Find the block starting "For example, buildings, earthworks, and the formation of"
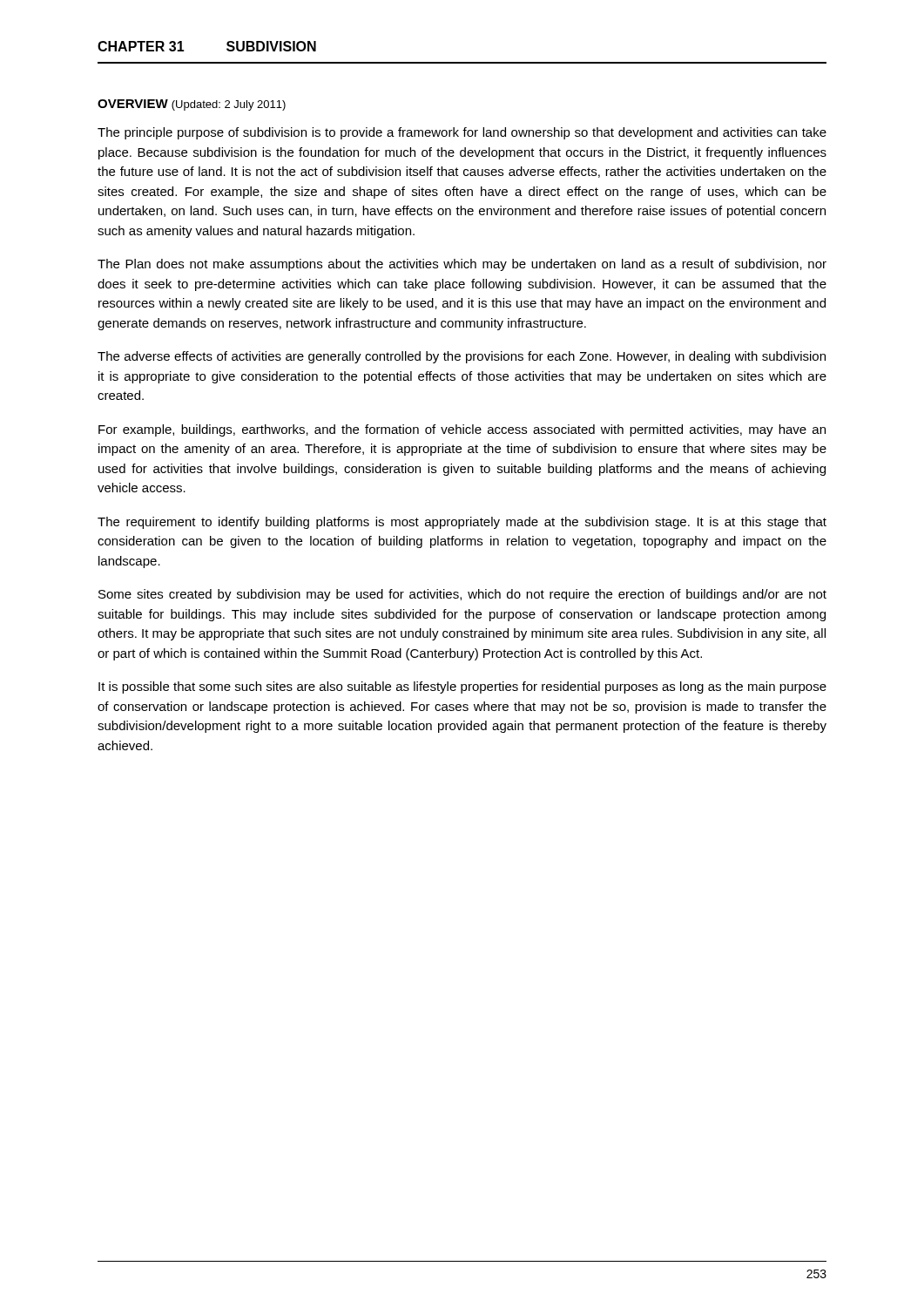924x1307 pixels. click(462, 459)
